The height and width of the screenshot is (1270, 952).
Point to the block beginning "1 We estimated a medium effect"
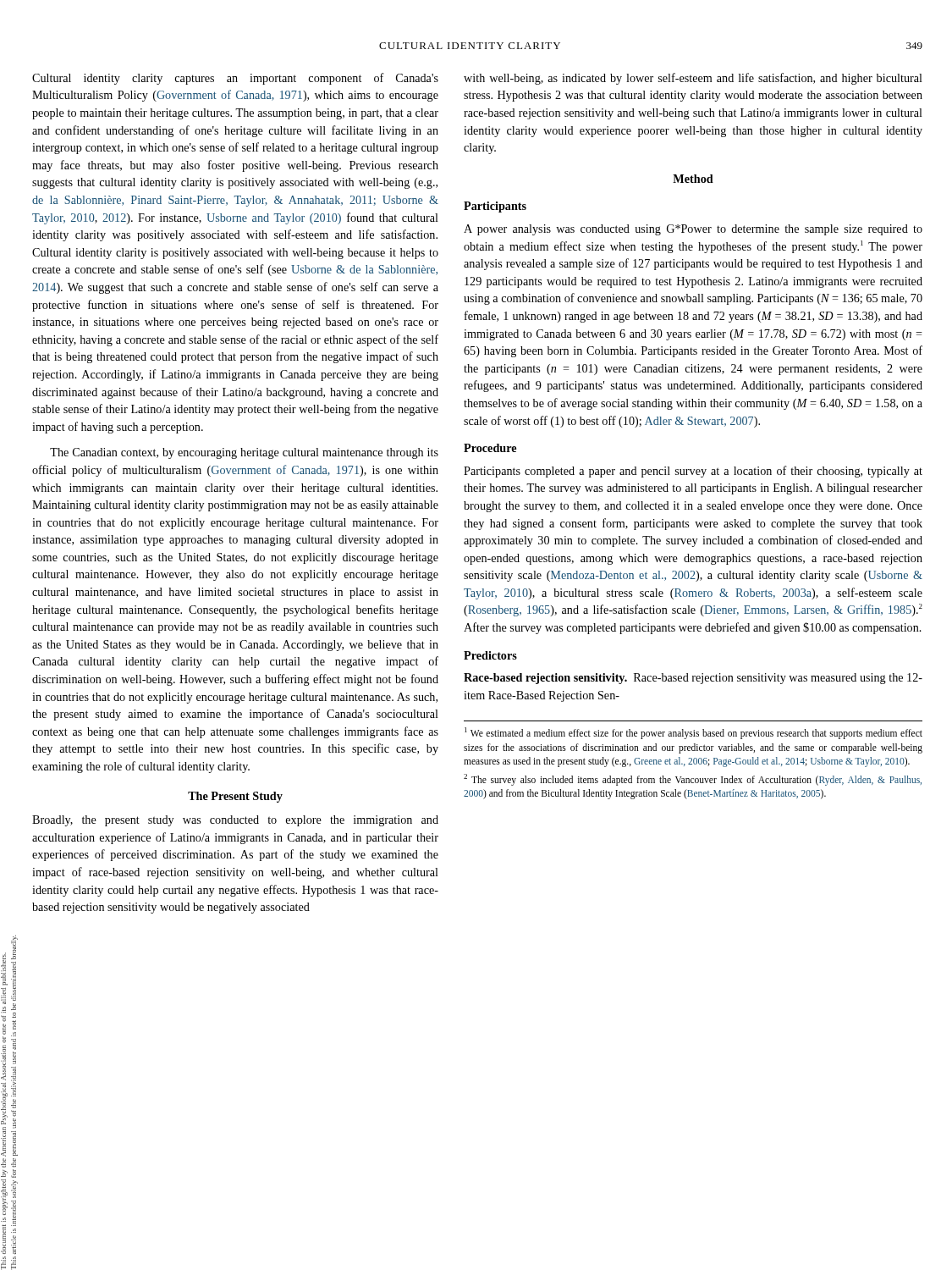[693, 746]
